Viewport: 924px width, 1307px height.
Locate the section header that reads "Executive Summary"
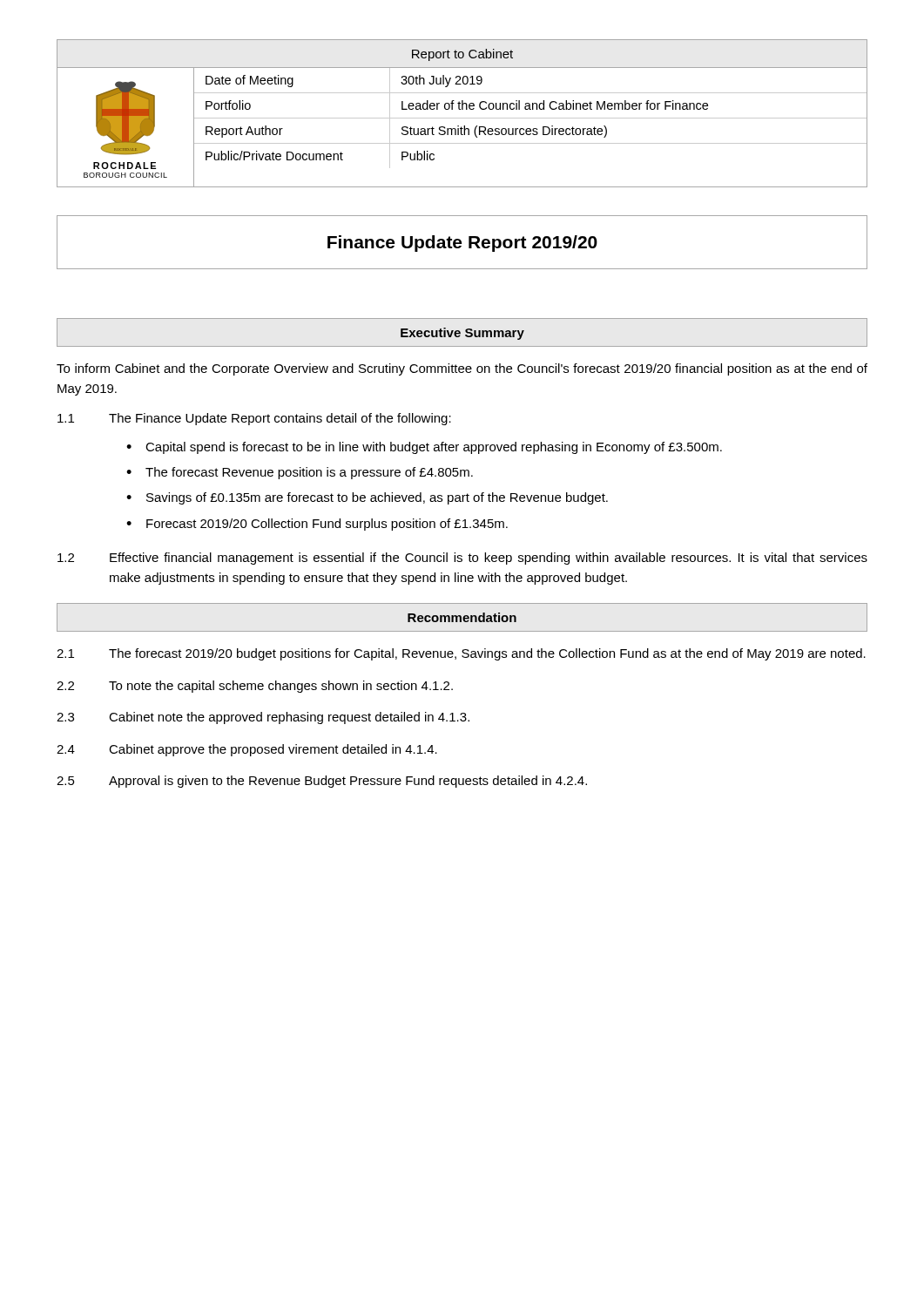coord(462,332)
